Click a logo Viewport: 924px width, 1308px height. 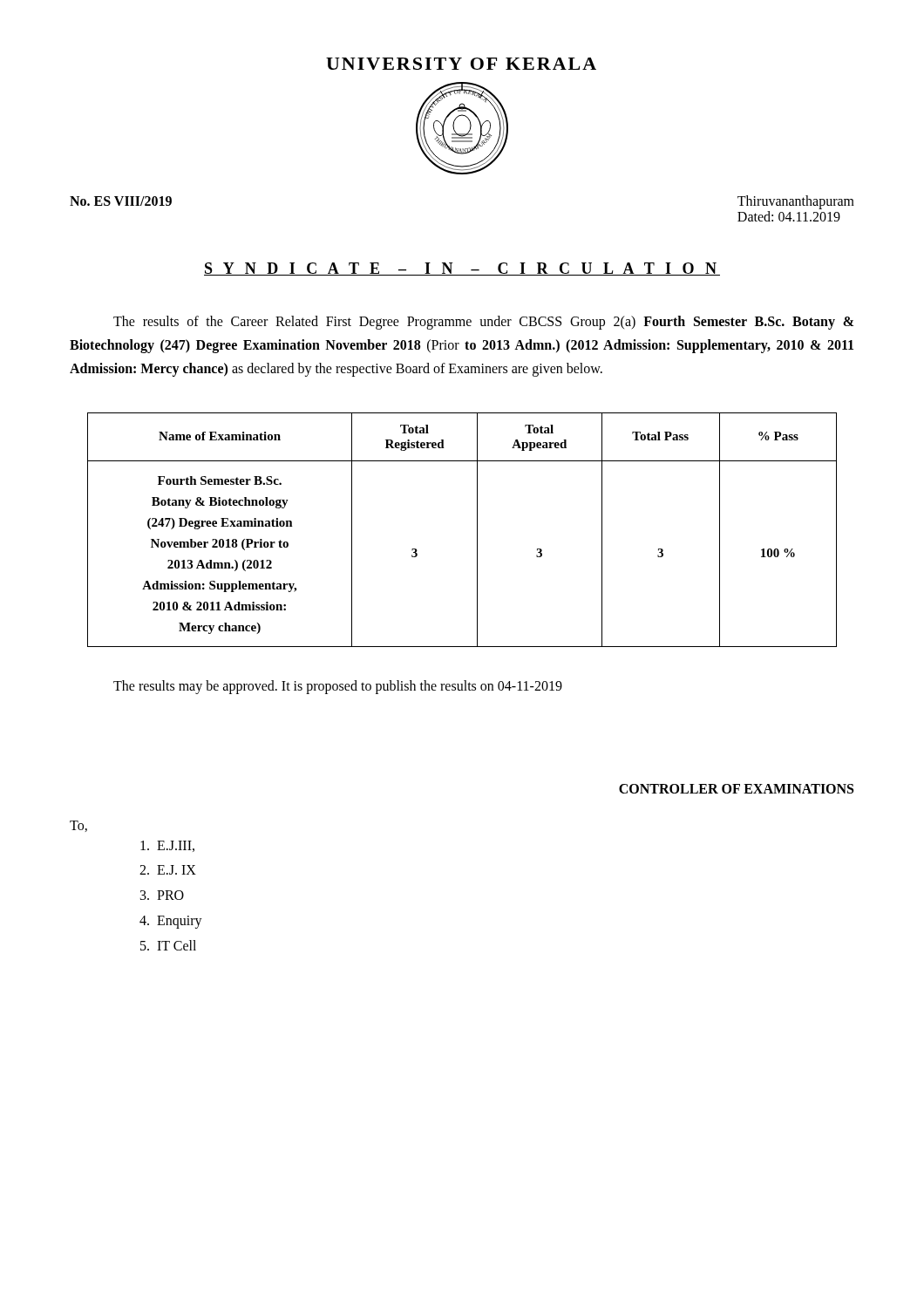coord(462,128)
